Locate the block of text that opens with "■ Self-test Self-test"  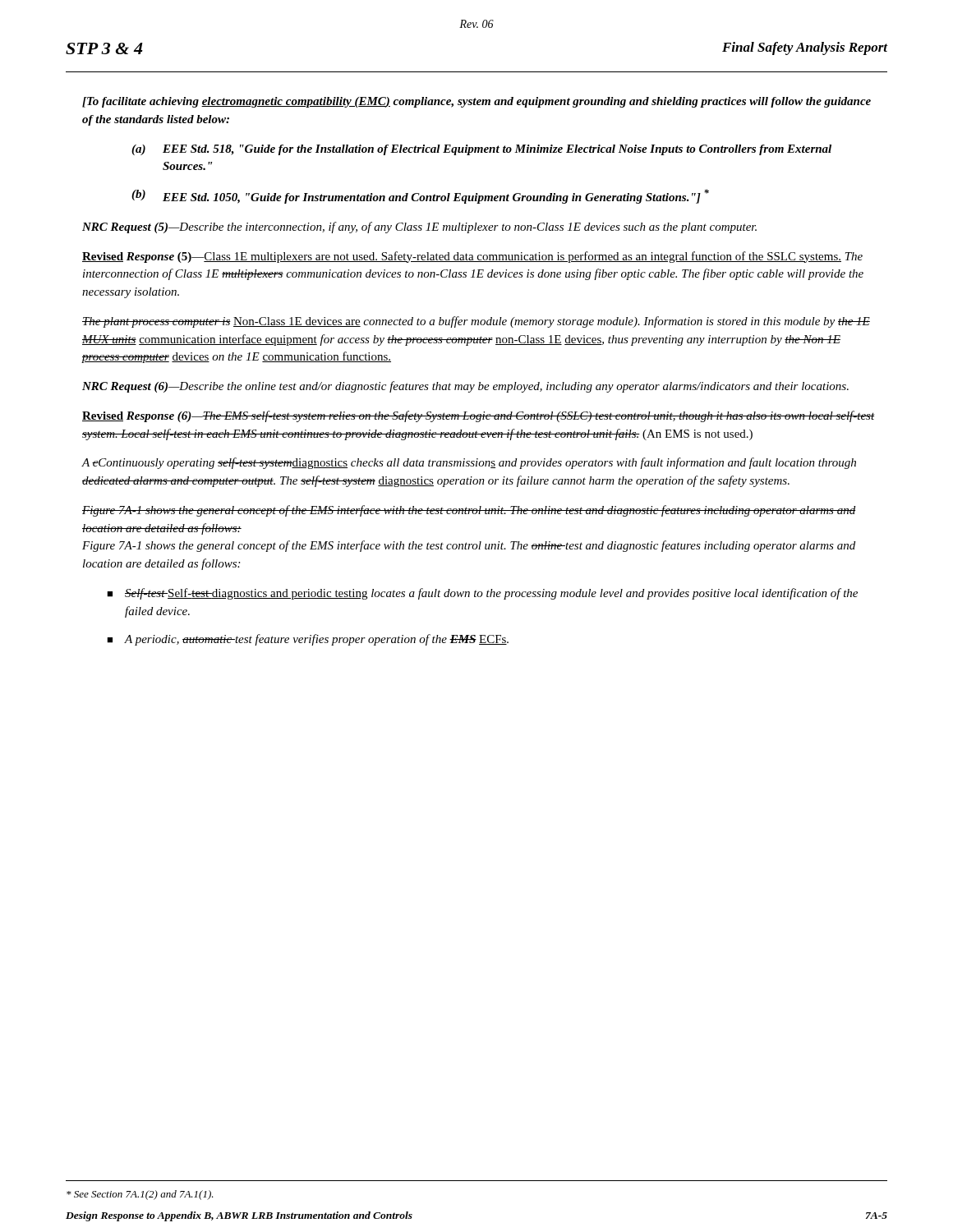point(493,602)
